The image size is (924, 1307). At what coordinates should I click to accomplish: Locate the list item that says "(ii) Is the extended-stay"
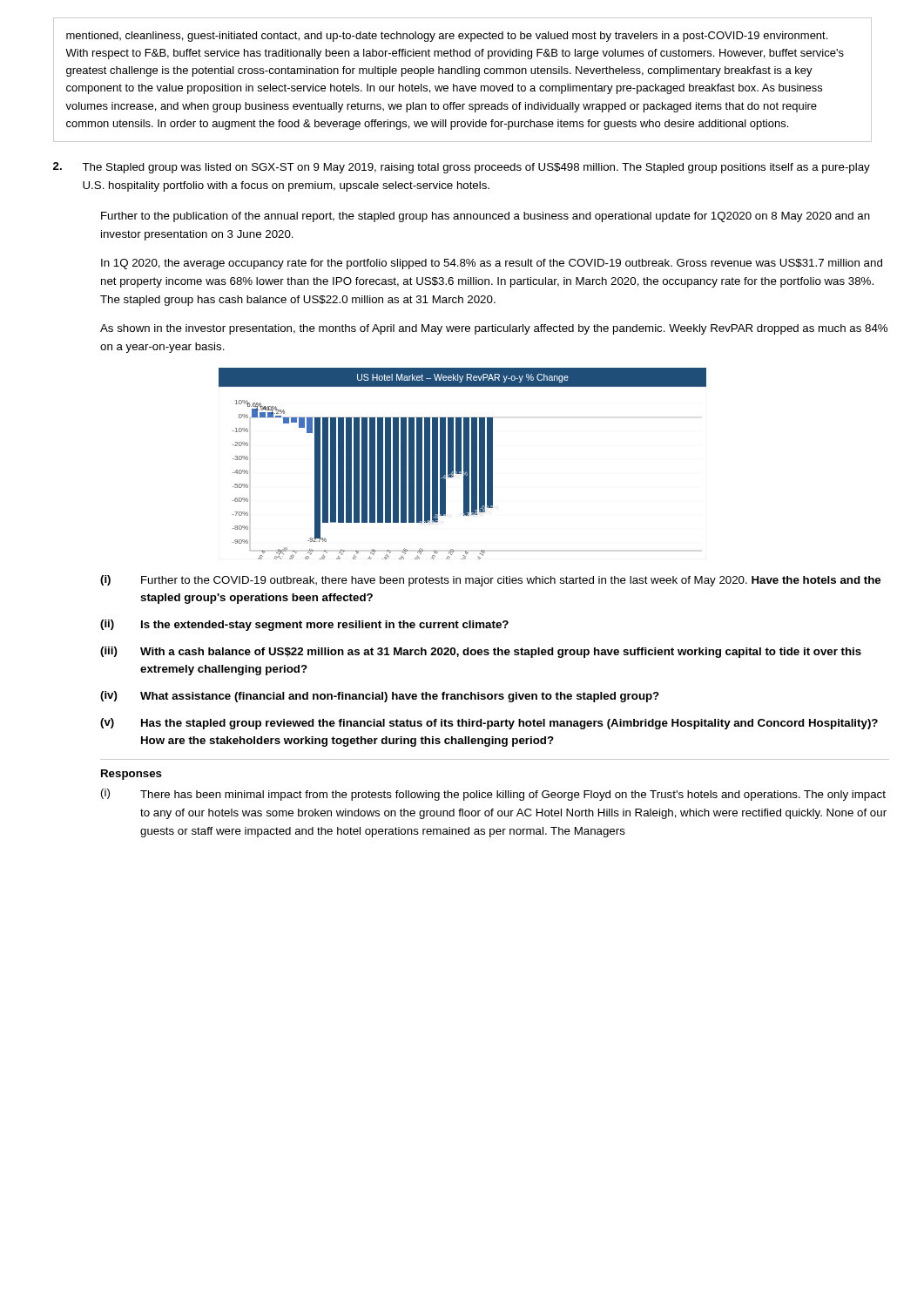click(x=305, y=625)
